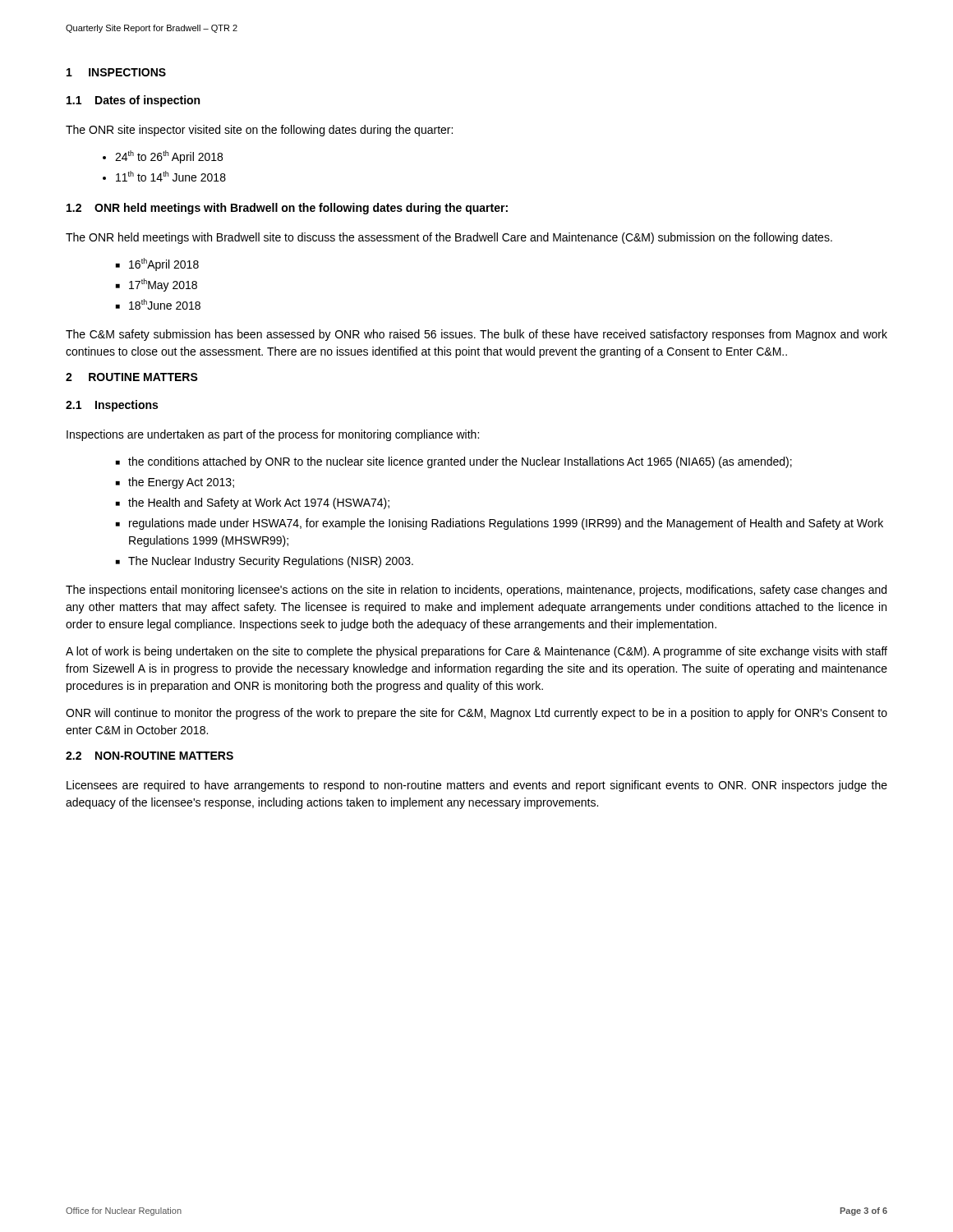Viewport: 953px width, 1232px height.
Task: Click on the block starting "Licensees are required to have arrangements to"
Action: click(476, 794)
